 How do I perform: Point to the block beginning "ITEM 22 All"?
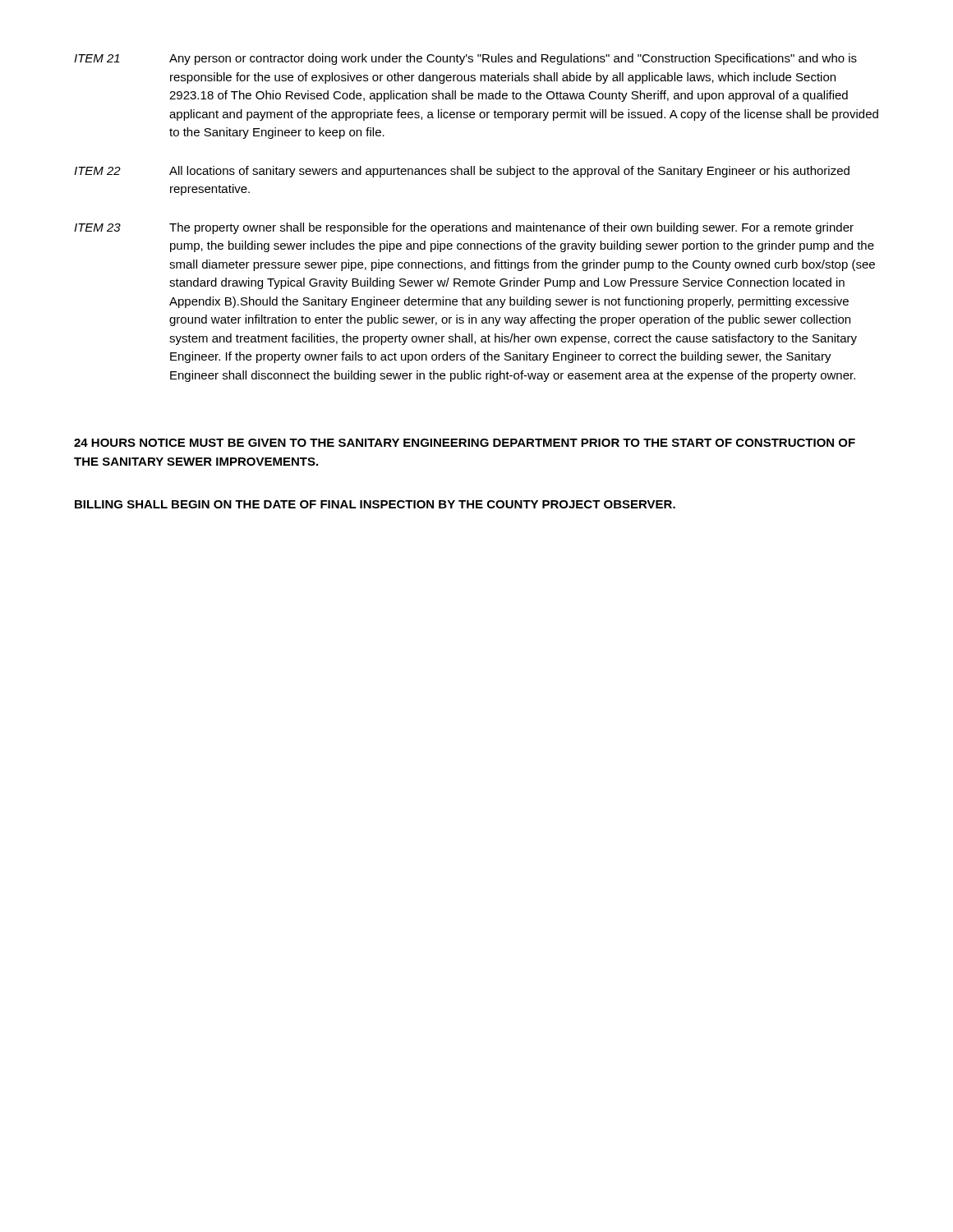coord(476,180)
